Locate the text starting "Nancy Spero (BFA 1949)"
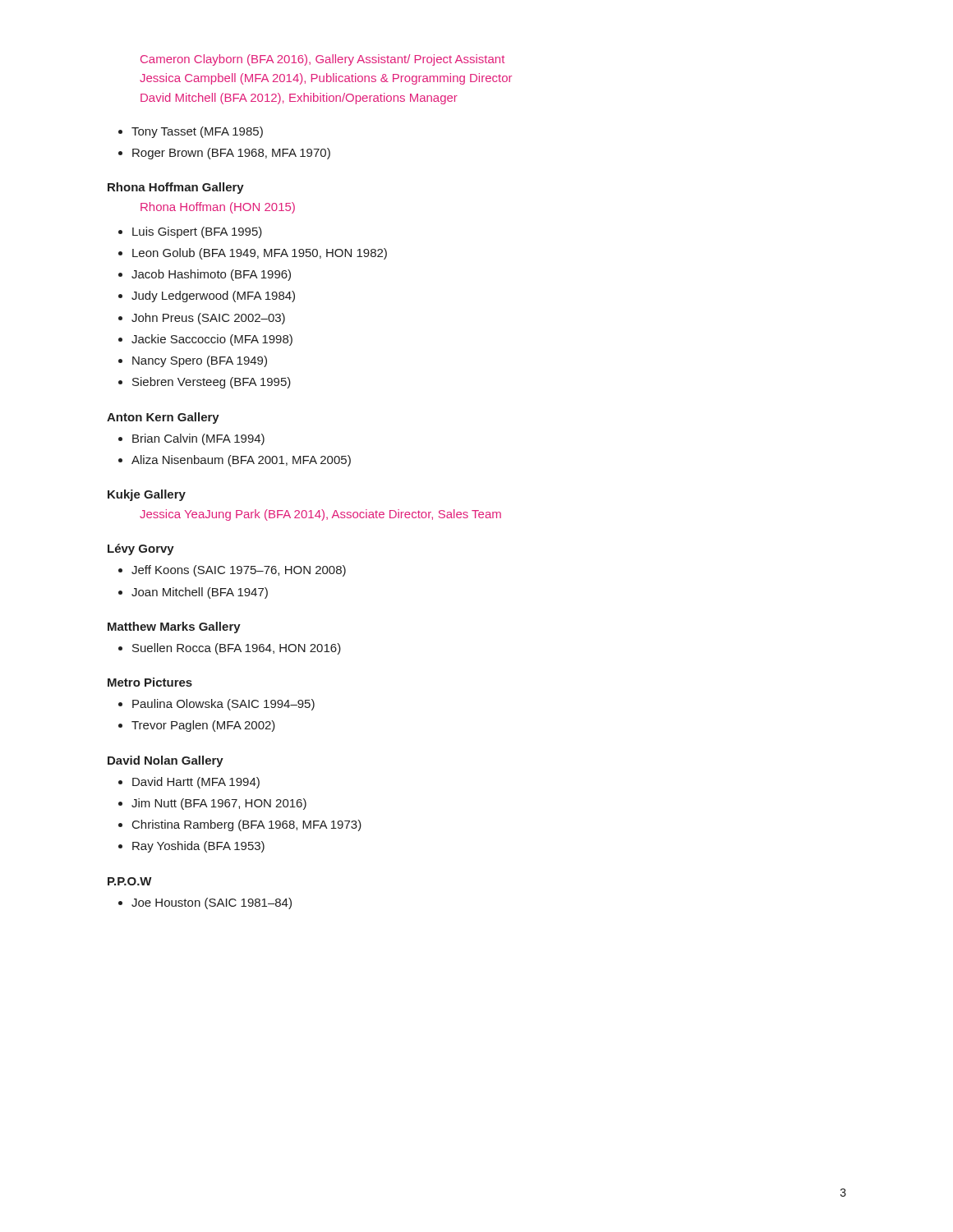953x1232 pixels. tap(200, 360)
